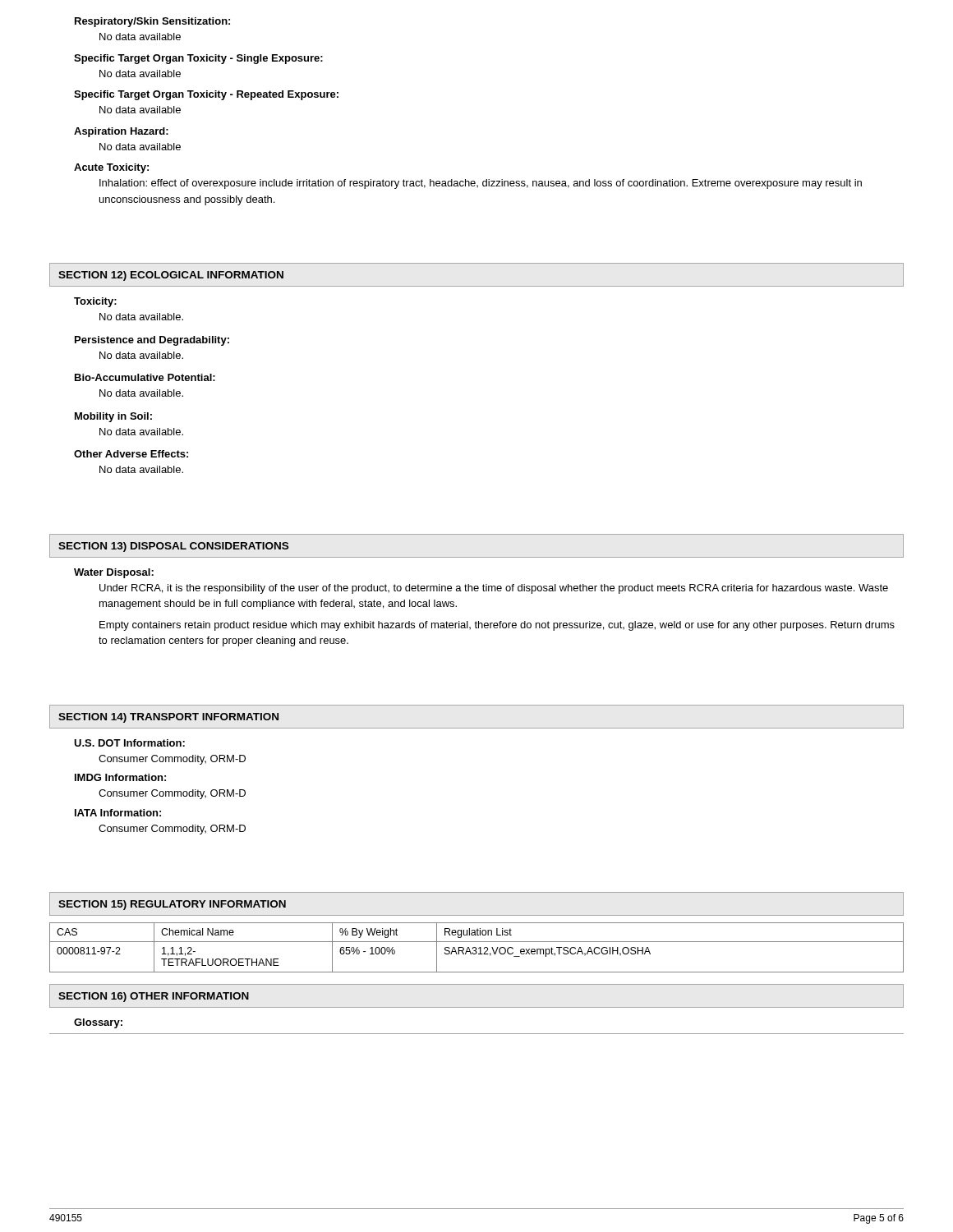Where is the passage that starts "Empty containers retain product"?
Screen dimensions: 1232x953
click(x=497, y=632)
